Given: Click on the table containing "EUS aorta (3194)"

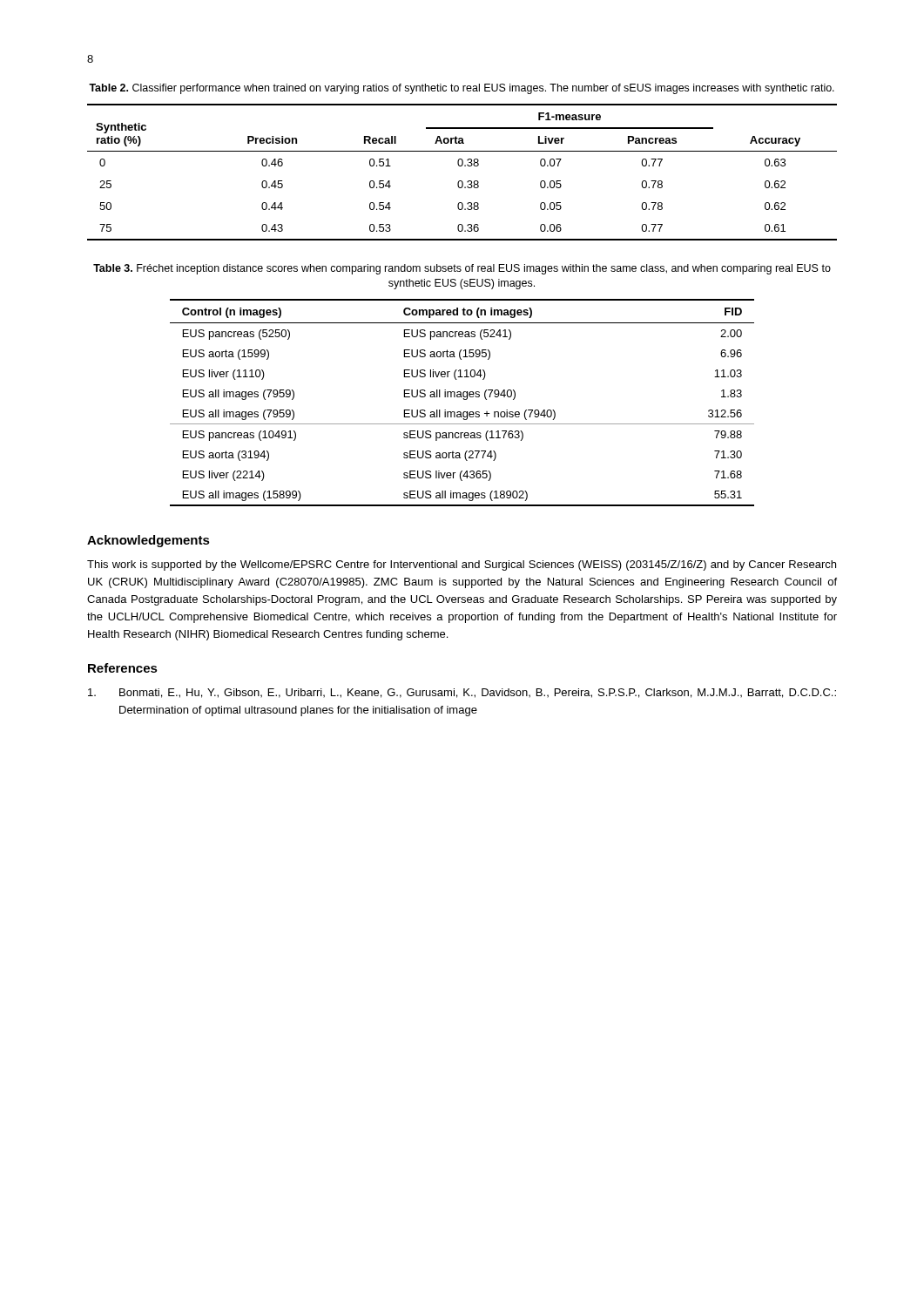Looking at the screenshot, I should click(462, 402).
